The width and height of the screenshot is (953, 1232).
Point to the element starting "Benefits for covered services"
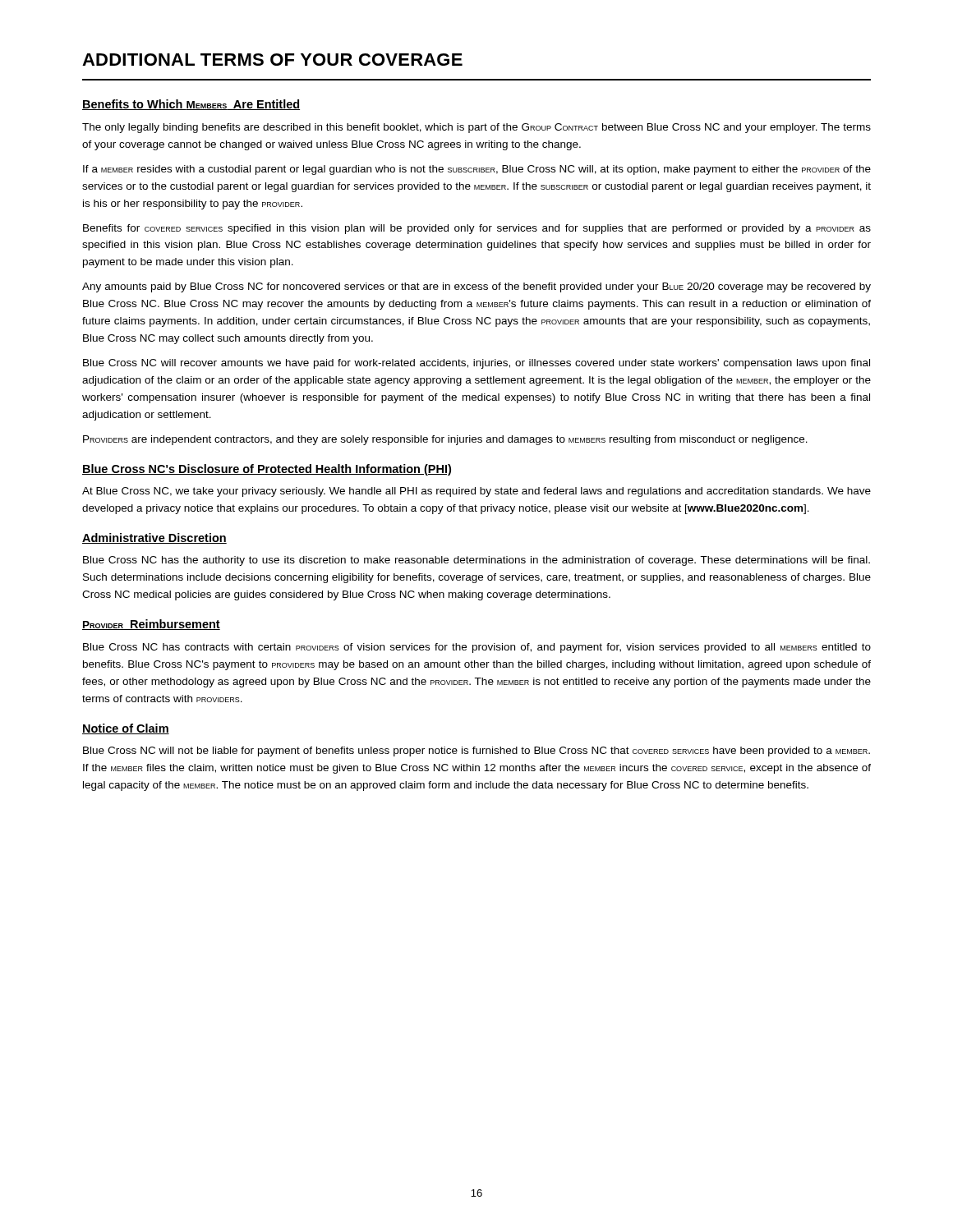(476, 246)
